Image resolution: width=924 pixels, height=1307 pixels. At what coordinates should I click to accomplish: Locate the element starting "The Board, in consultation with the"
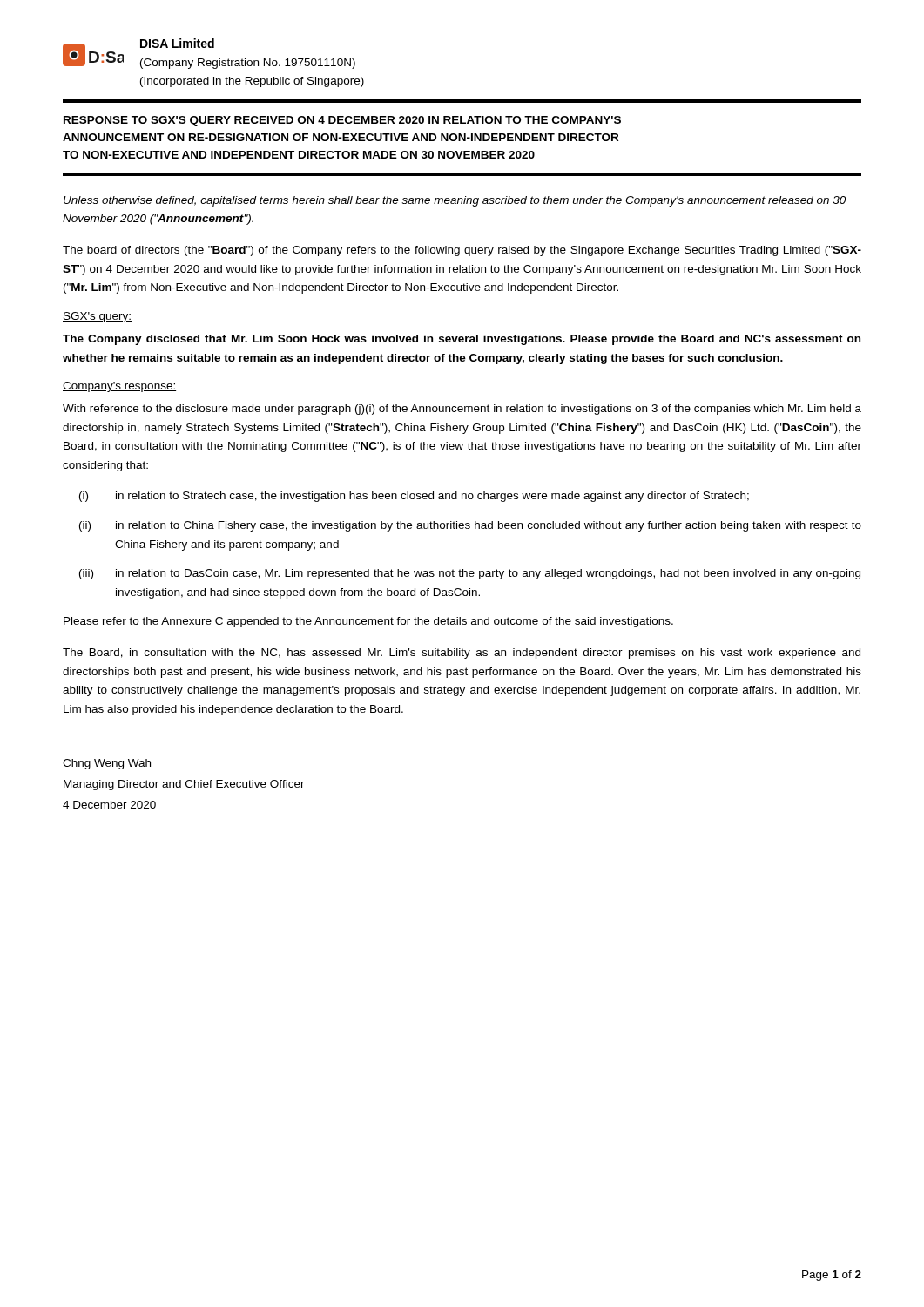click(462, 680)
